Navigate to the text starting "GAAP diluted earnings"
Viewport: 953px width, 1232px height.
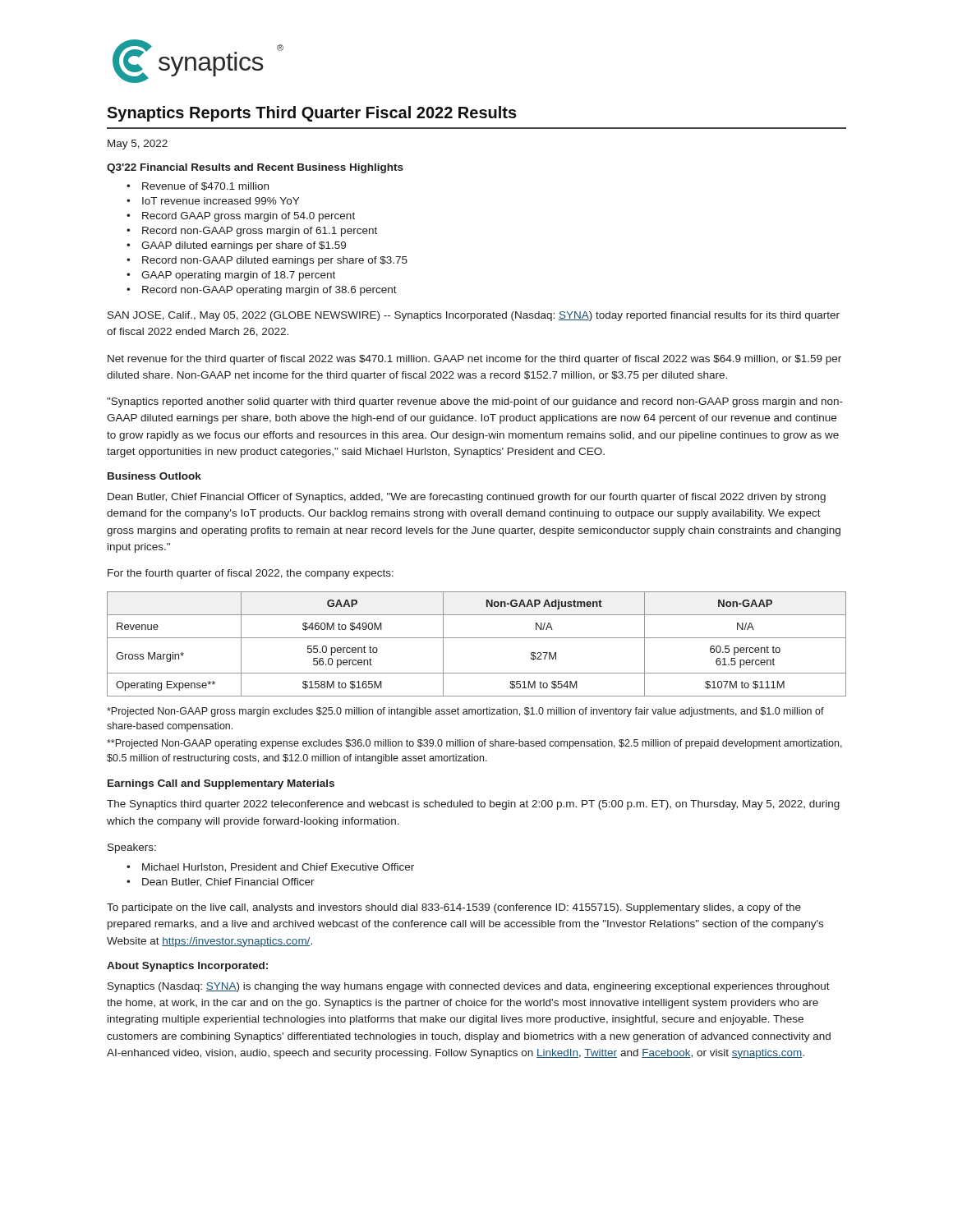tap(244, 245)
